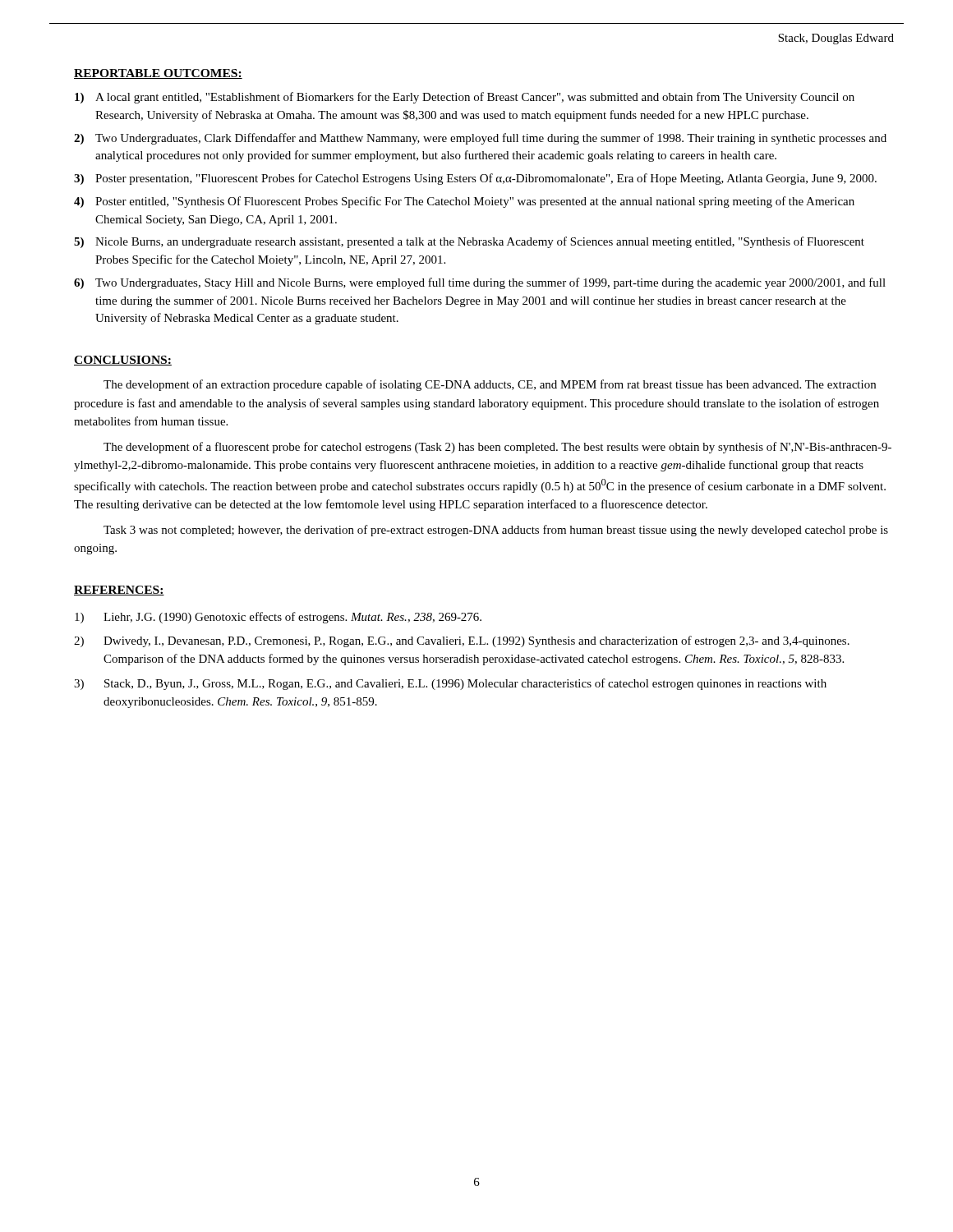Find the block on this page that starts "3) Poster presentation,"

(484, 179)
